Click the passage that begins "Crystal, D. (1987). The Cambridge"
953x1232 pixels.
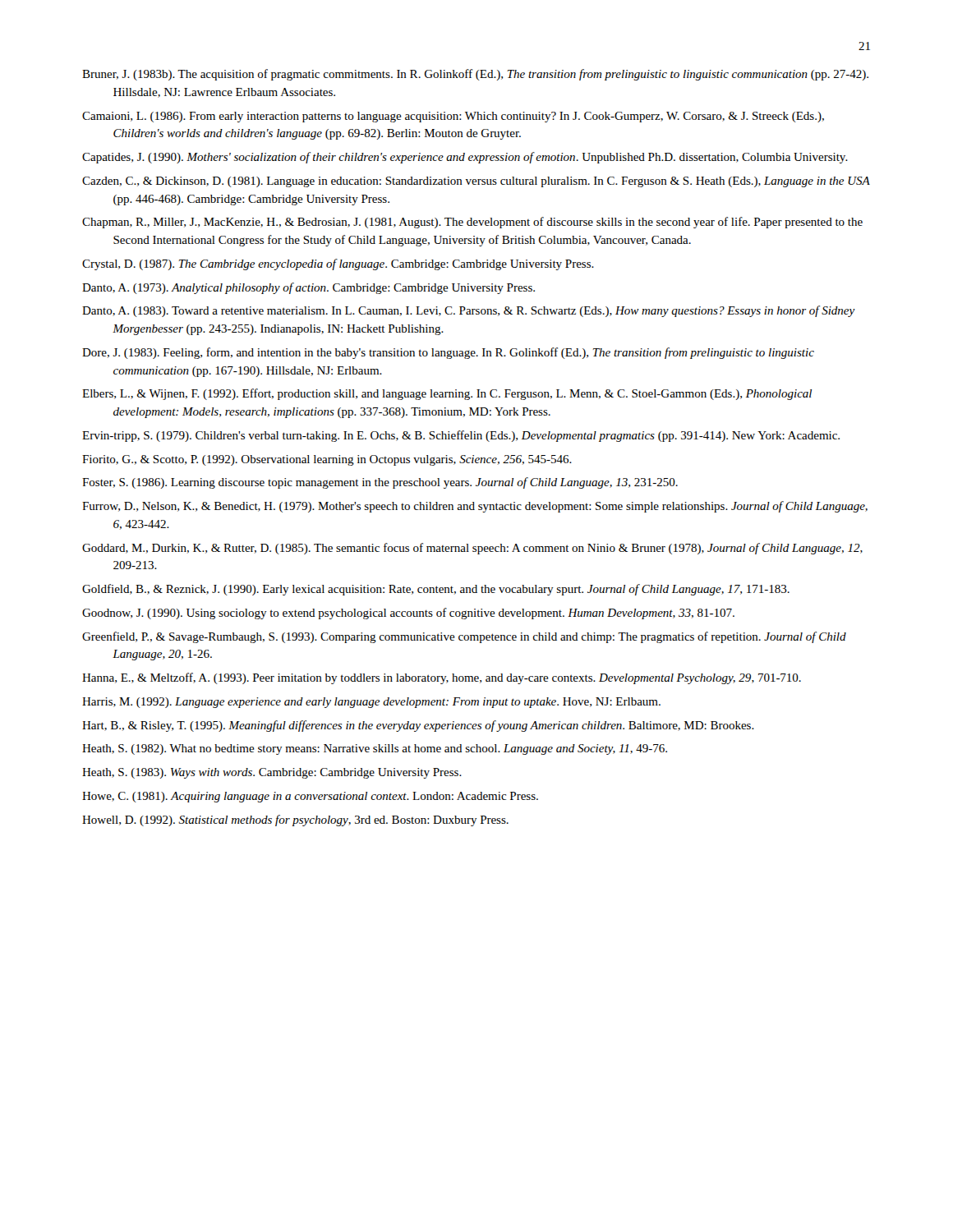[338, 263]
